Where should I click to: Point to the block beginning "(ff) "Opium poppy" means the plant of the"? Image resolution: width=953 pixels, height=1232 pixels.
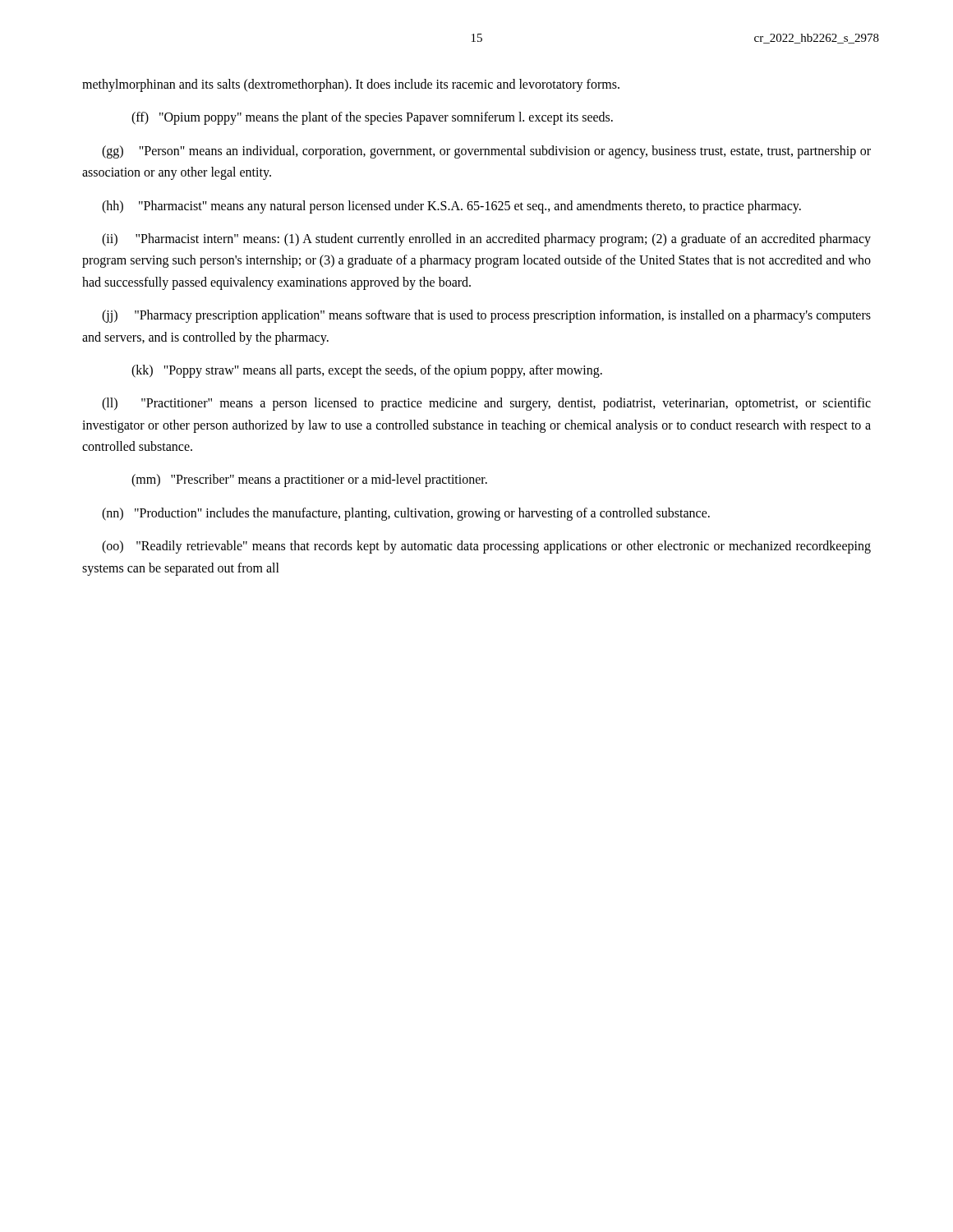pos(372,117)
